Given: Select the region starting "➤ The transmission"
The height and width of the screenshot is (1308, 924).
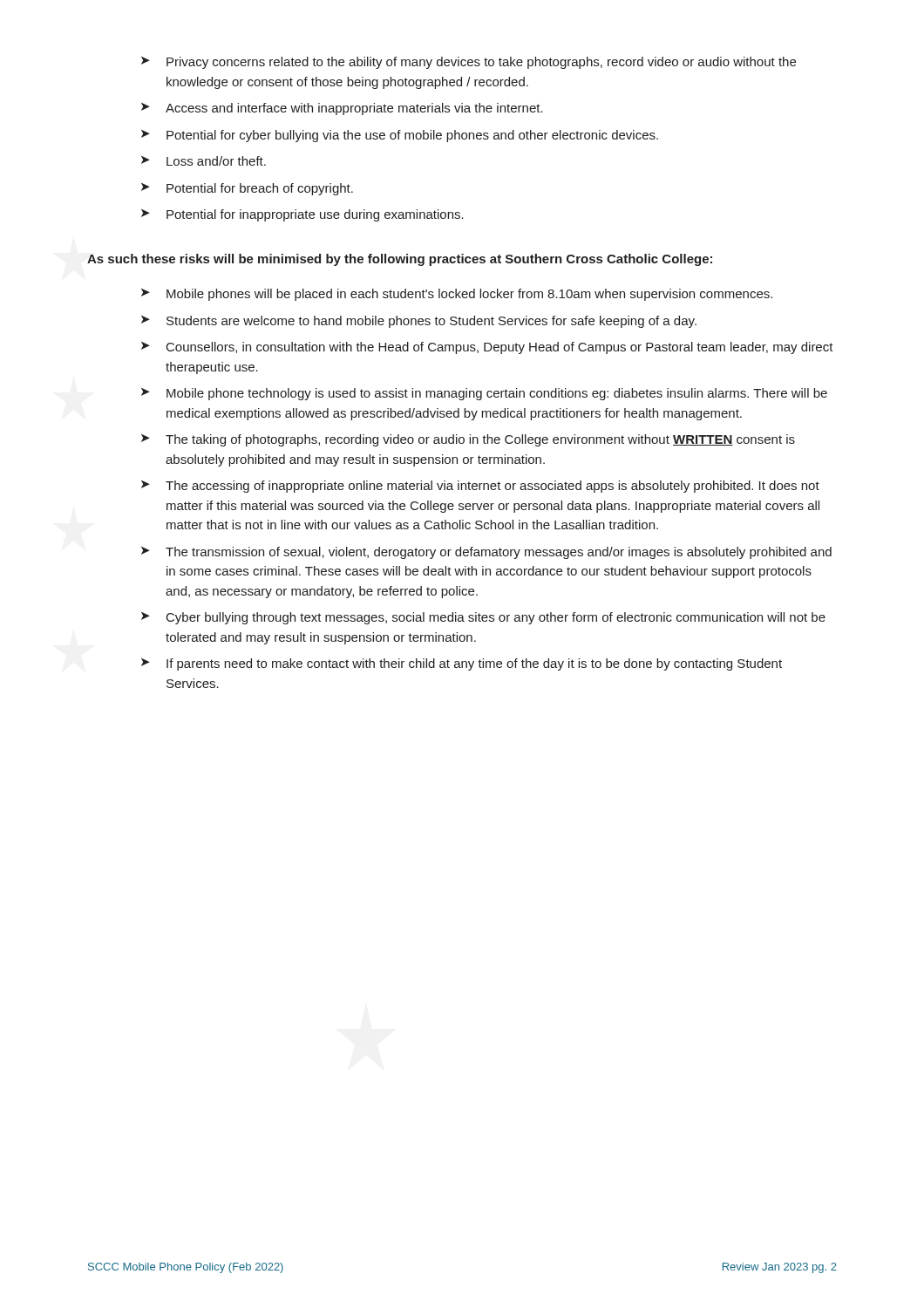Looking at the screenshot, I should coord(488,571).
